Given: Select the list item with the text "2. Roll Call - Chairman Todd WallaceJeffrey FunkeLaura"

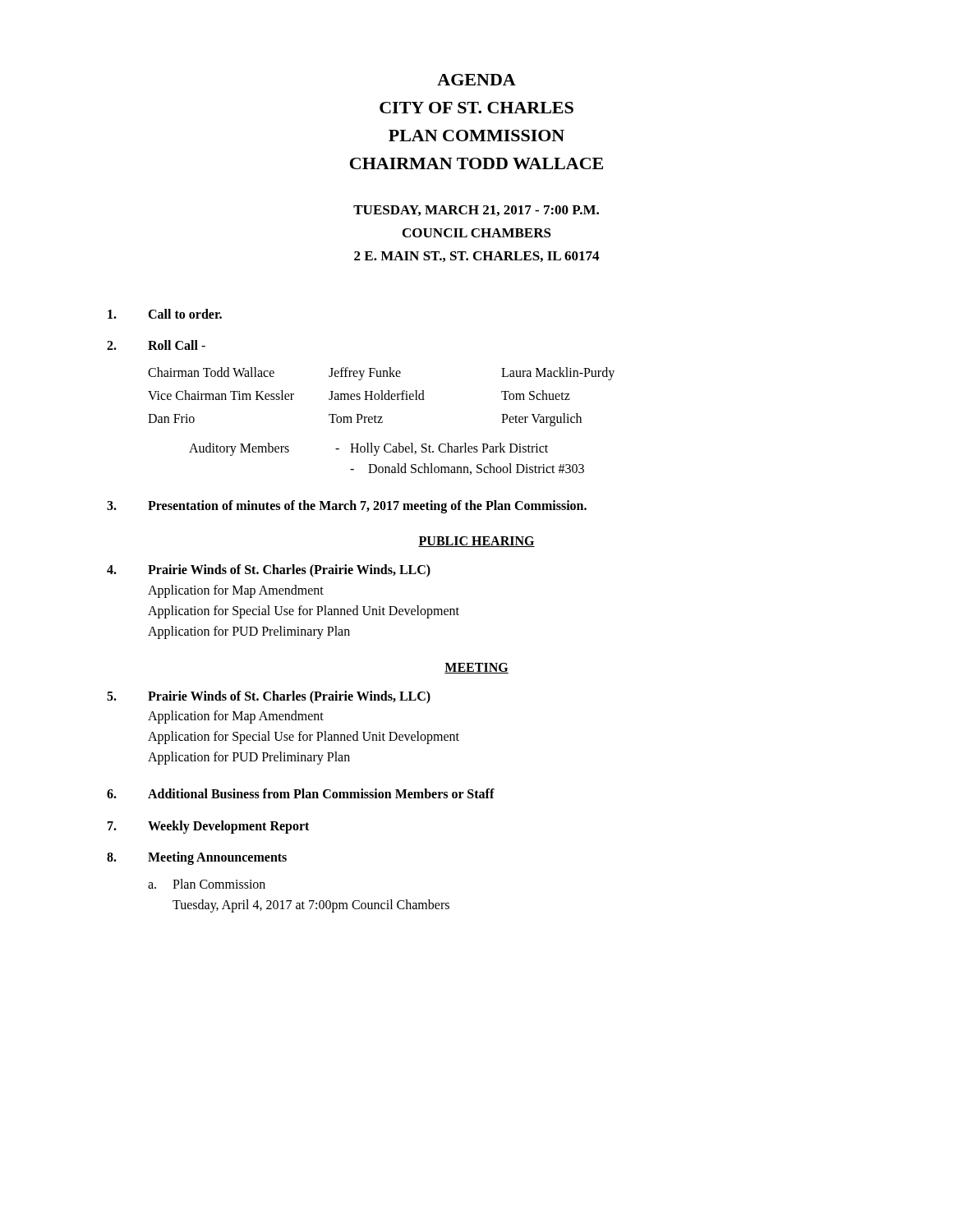Looking at the screenshot, I should (156, 345).
